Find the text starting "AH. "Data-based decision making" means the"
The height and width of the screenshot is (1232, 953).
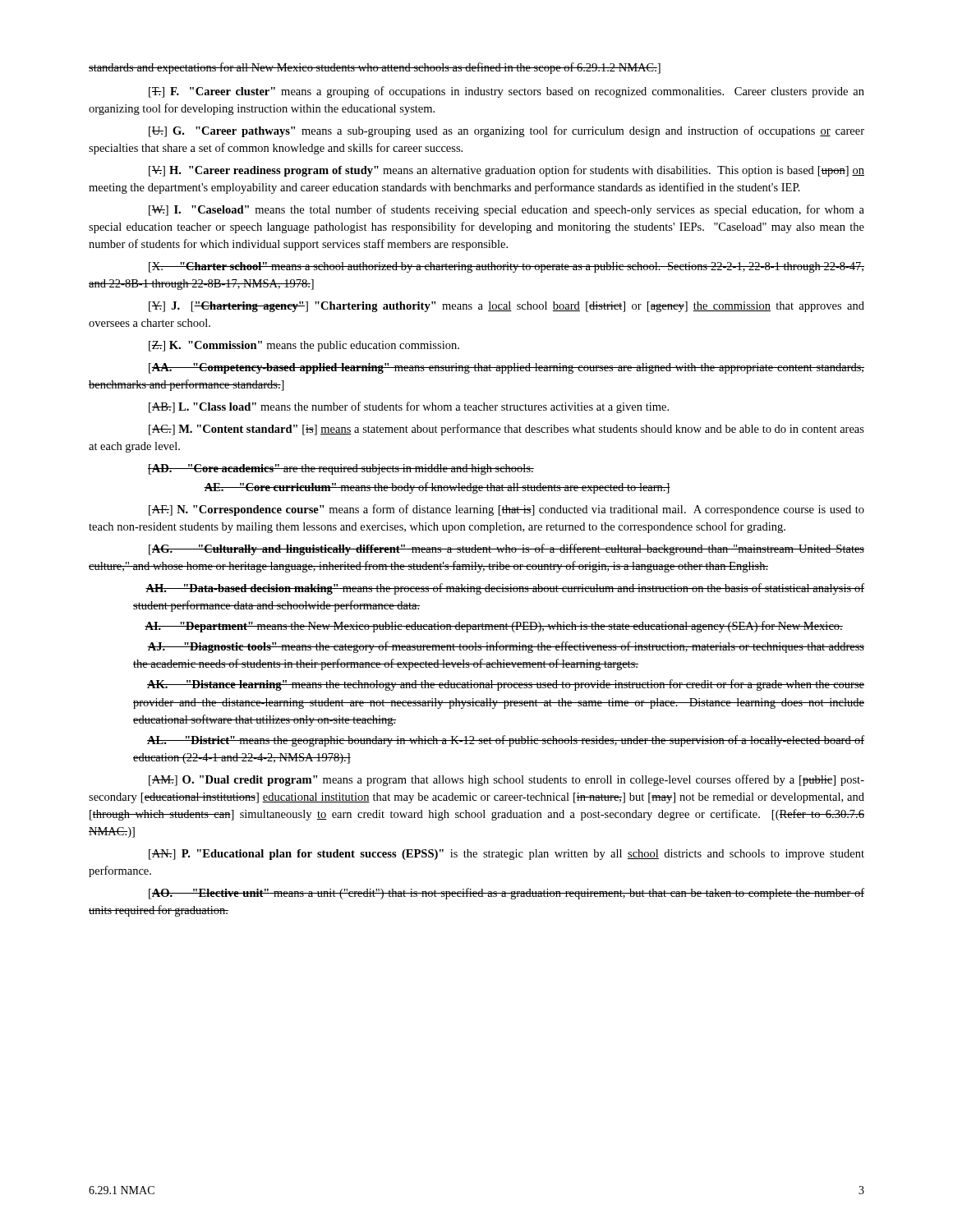point(499,597)
